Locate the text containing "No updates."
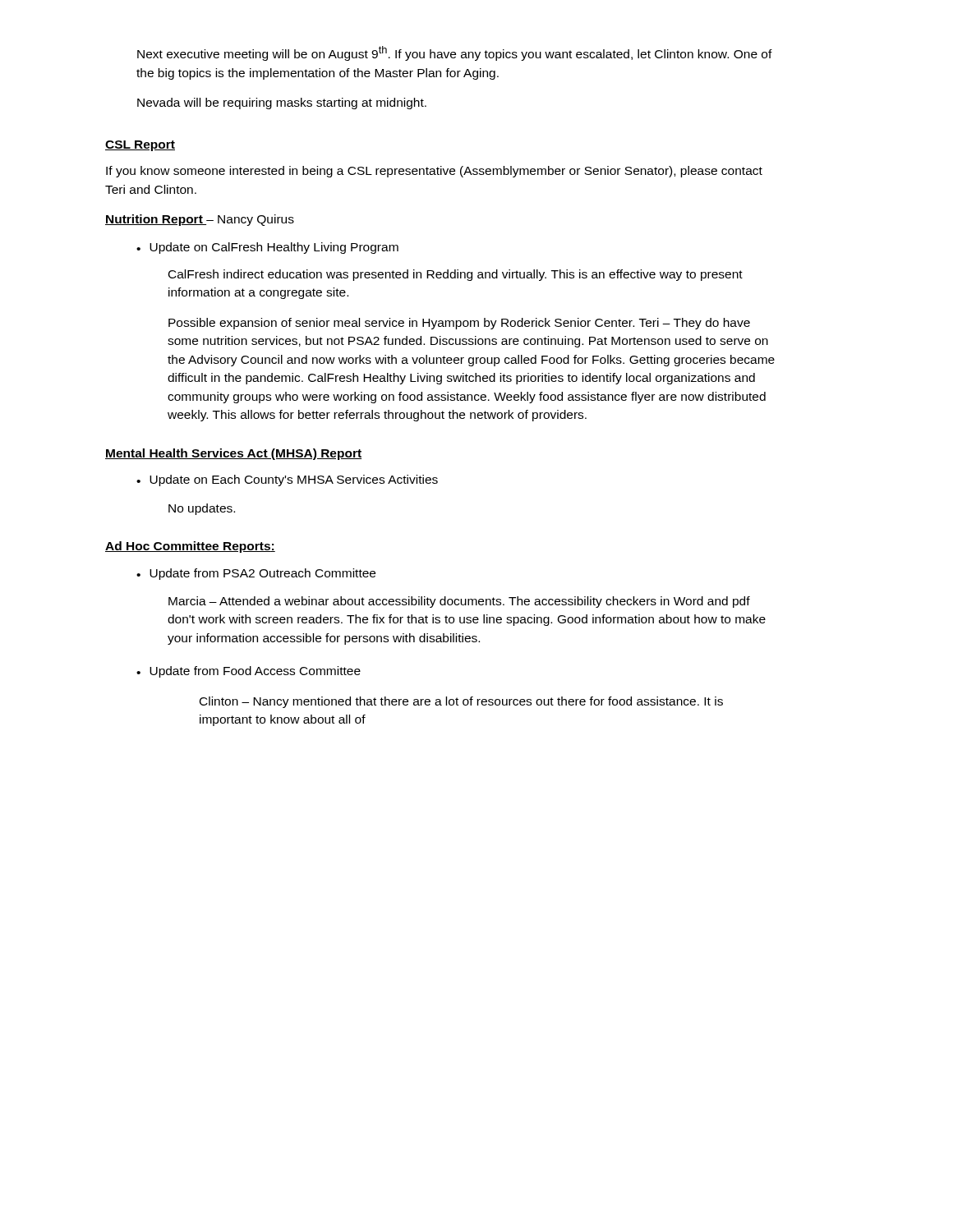 click(x=202, y=508)
